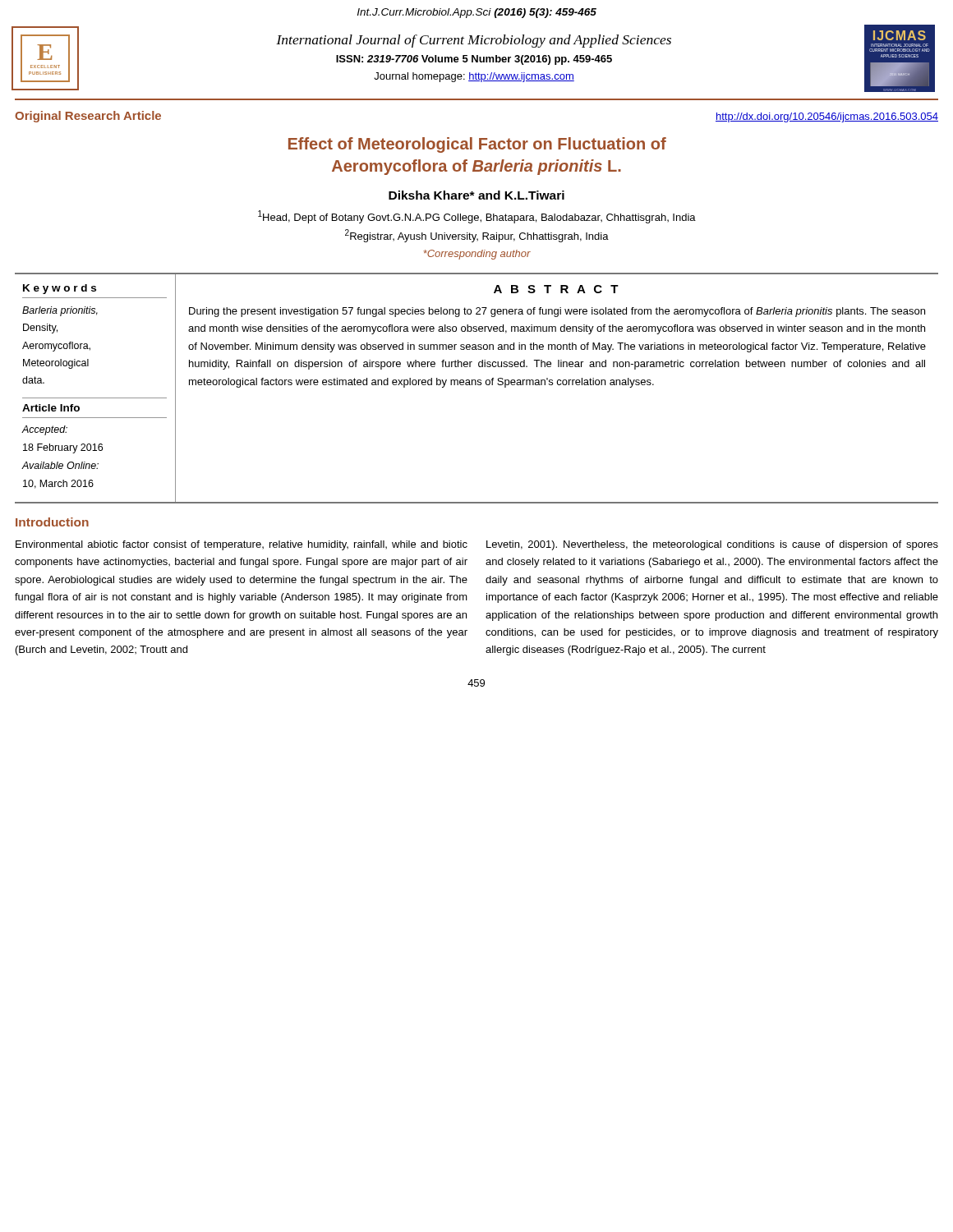
Task: Click on the text starting "International Journal of Current Microbiology and Applied Sciences"
Action: (474, 58)
